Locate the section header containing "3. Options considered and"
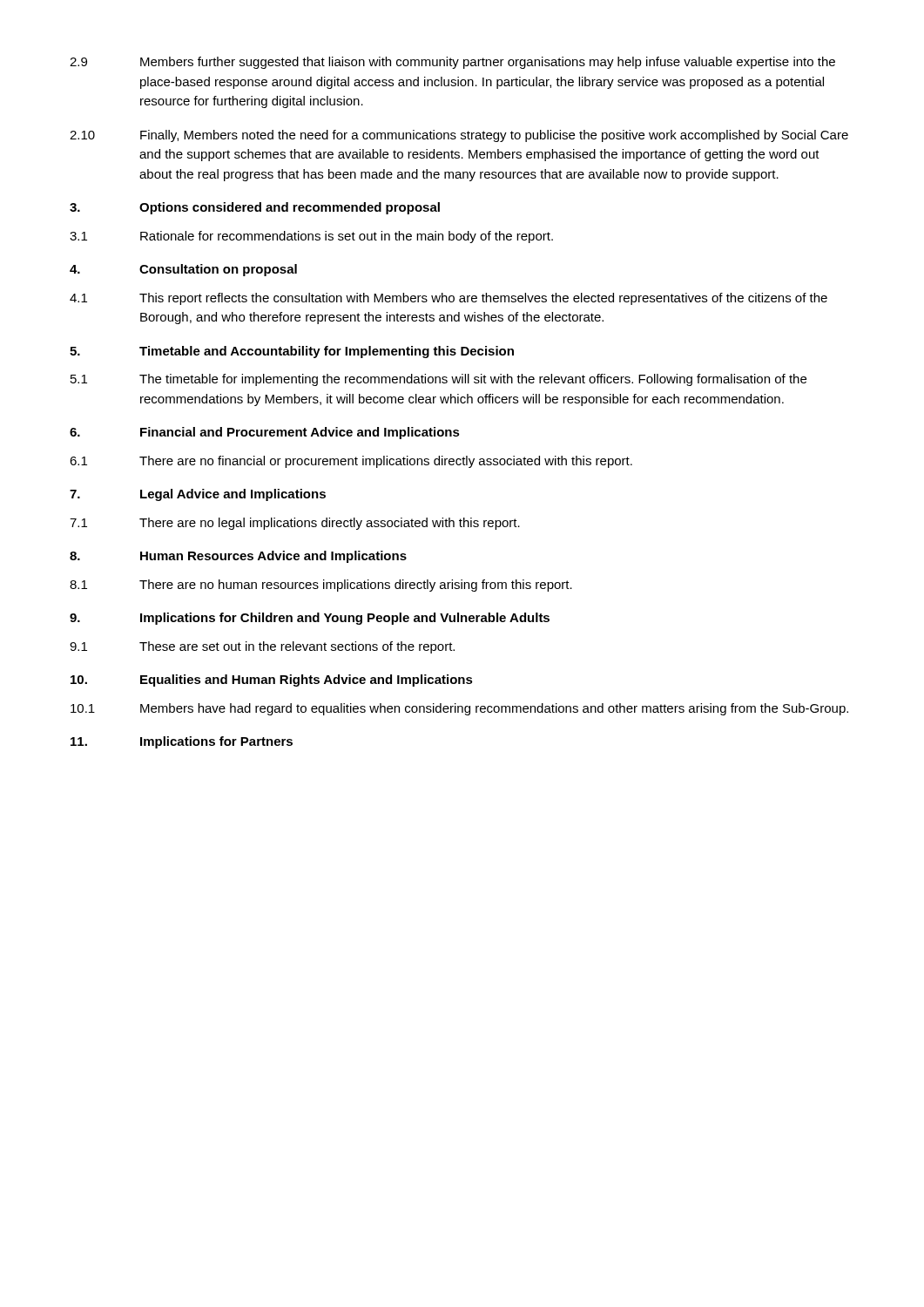 pos(255,208)
